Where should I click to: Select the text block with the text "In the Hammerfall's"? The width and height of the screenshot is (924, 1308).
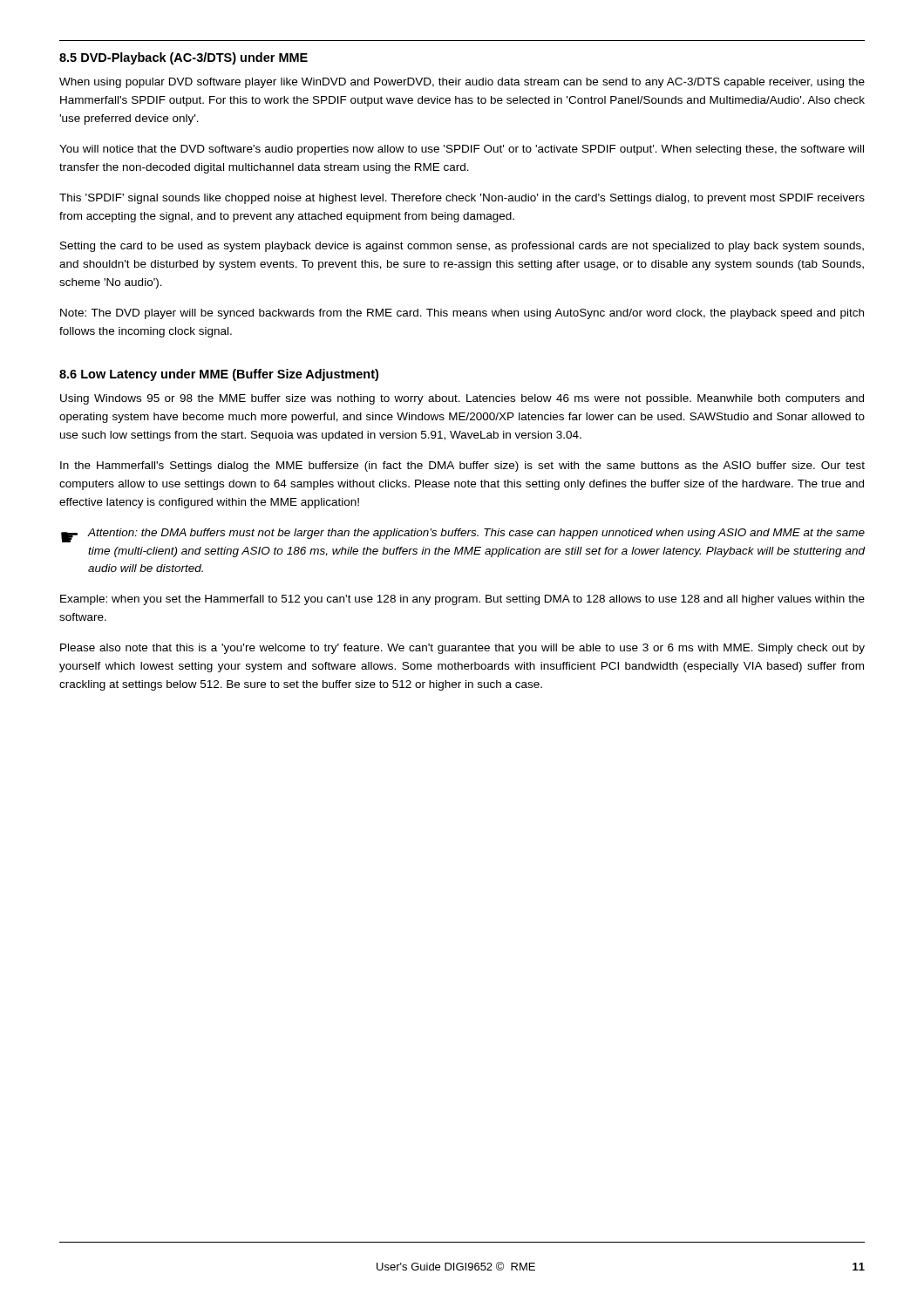click(x=462, y=483)
